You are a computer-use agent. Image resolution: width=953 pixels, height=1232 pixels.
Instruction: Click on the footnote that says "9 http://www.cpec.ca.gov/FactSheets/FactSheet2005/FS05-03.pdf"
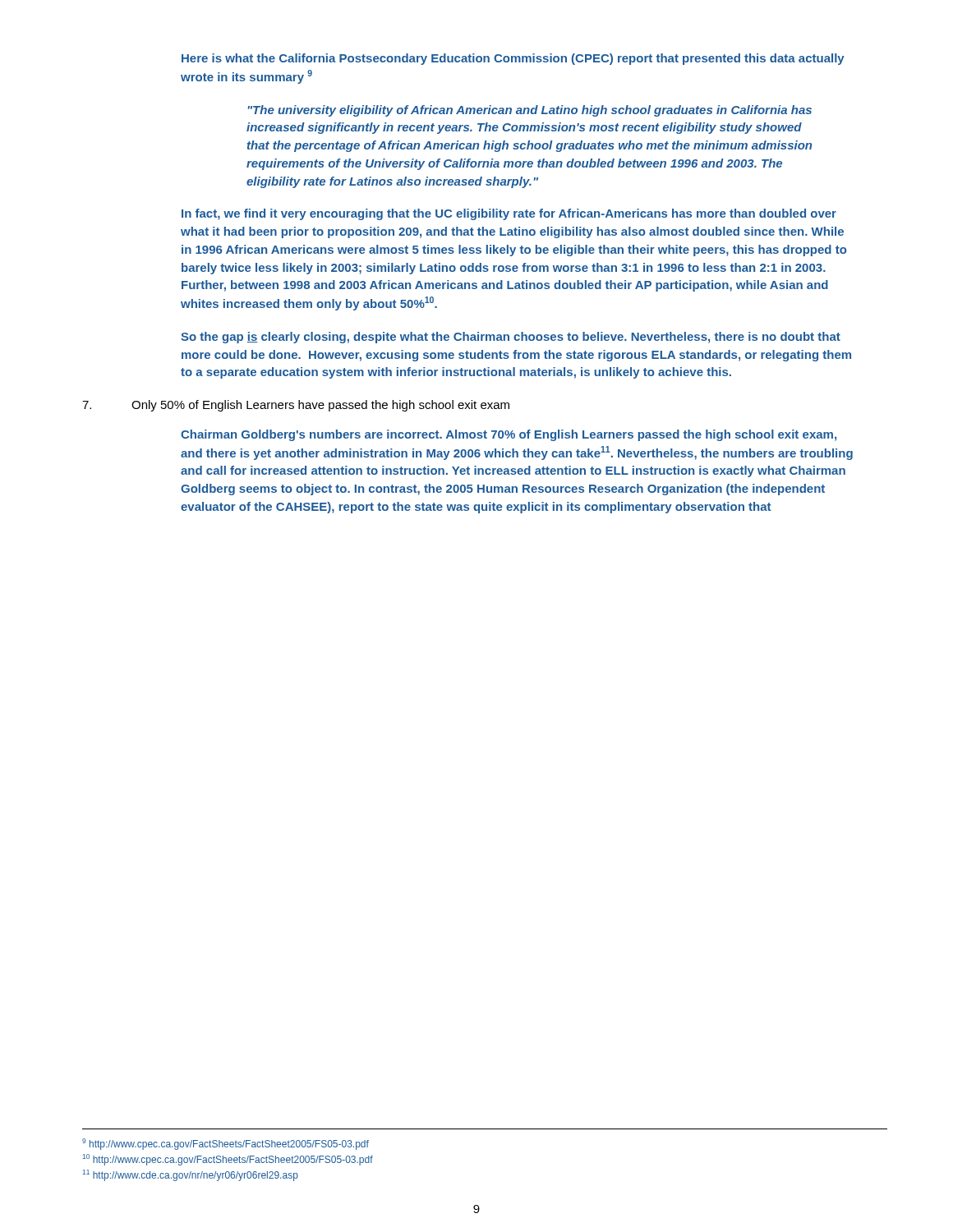coord(225,1143)
